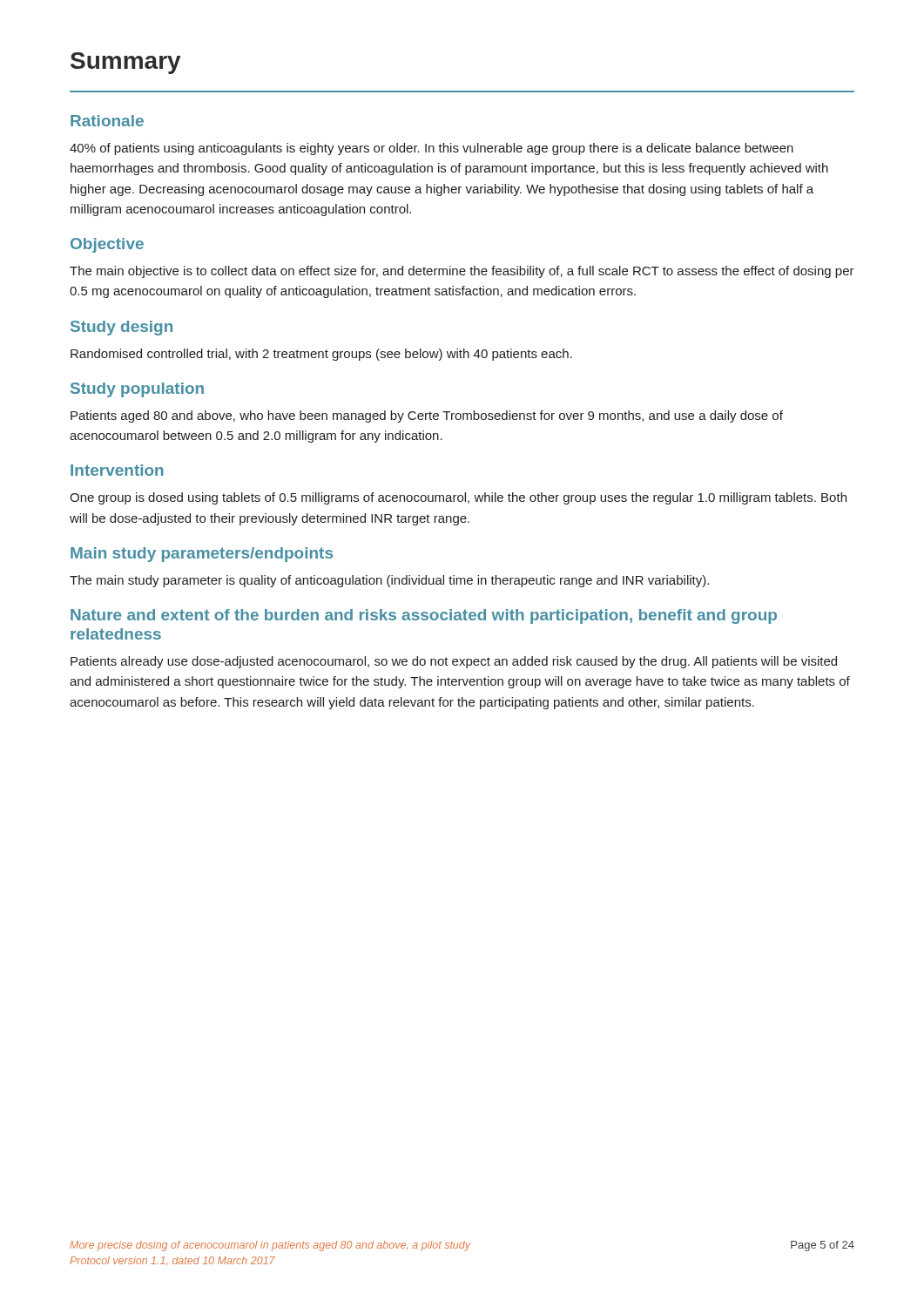Click on the text block starting "Patients aged 80 and above,"
Image resolution: width=924 pixels, height=1307 pixels.
(x=462, y=425)
